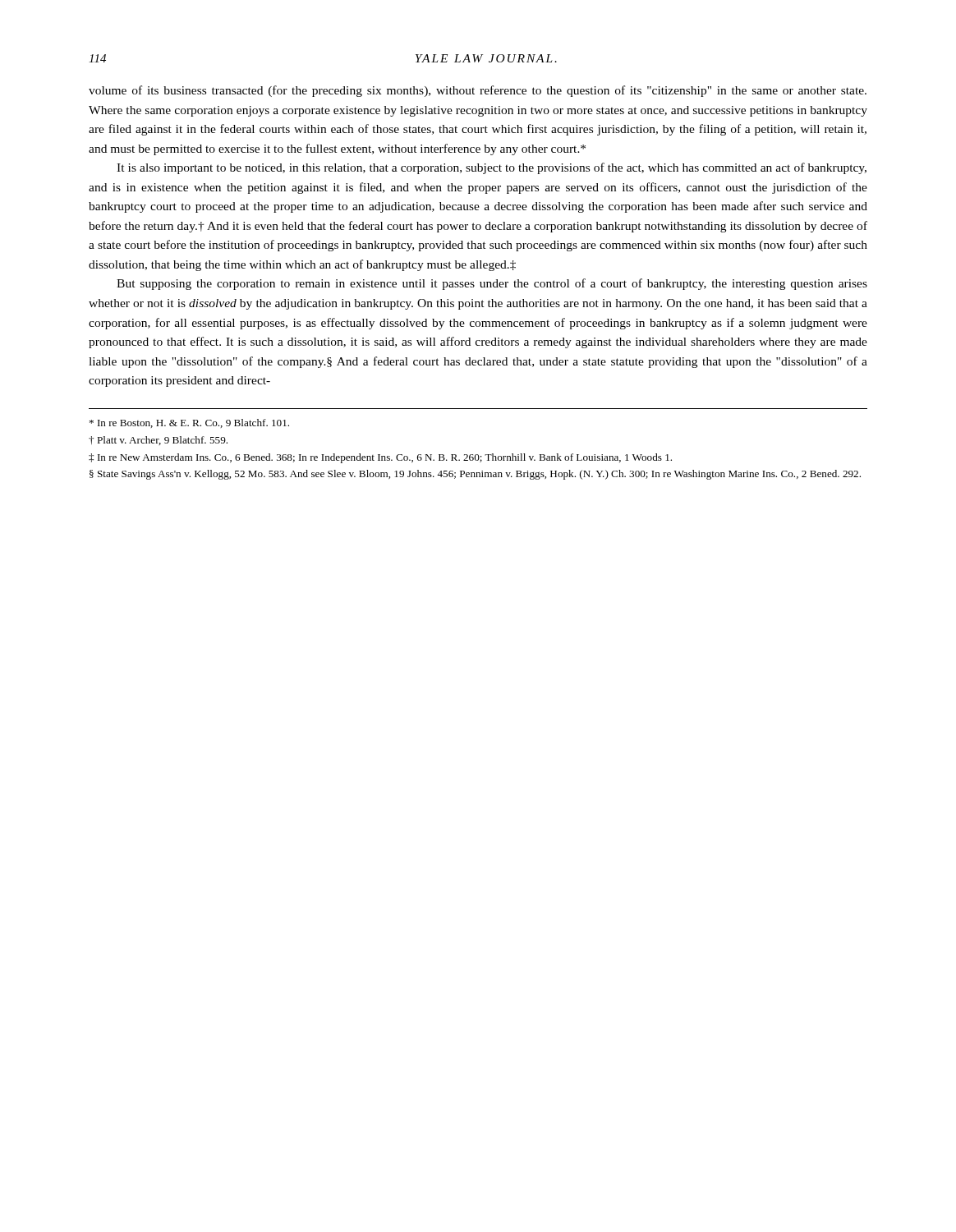This screenshot has height=1232, width=956.
Task: Find the block on this page that starts "volume of its"
Action: point(478,119)
